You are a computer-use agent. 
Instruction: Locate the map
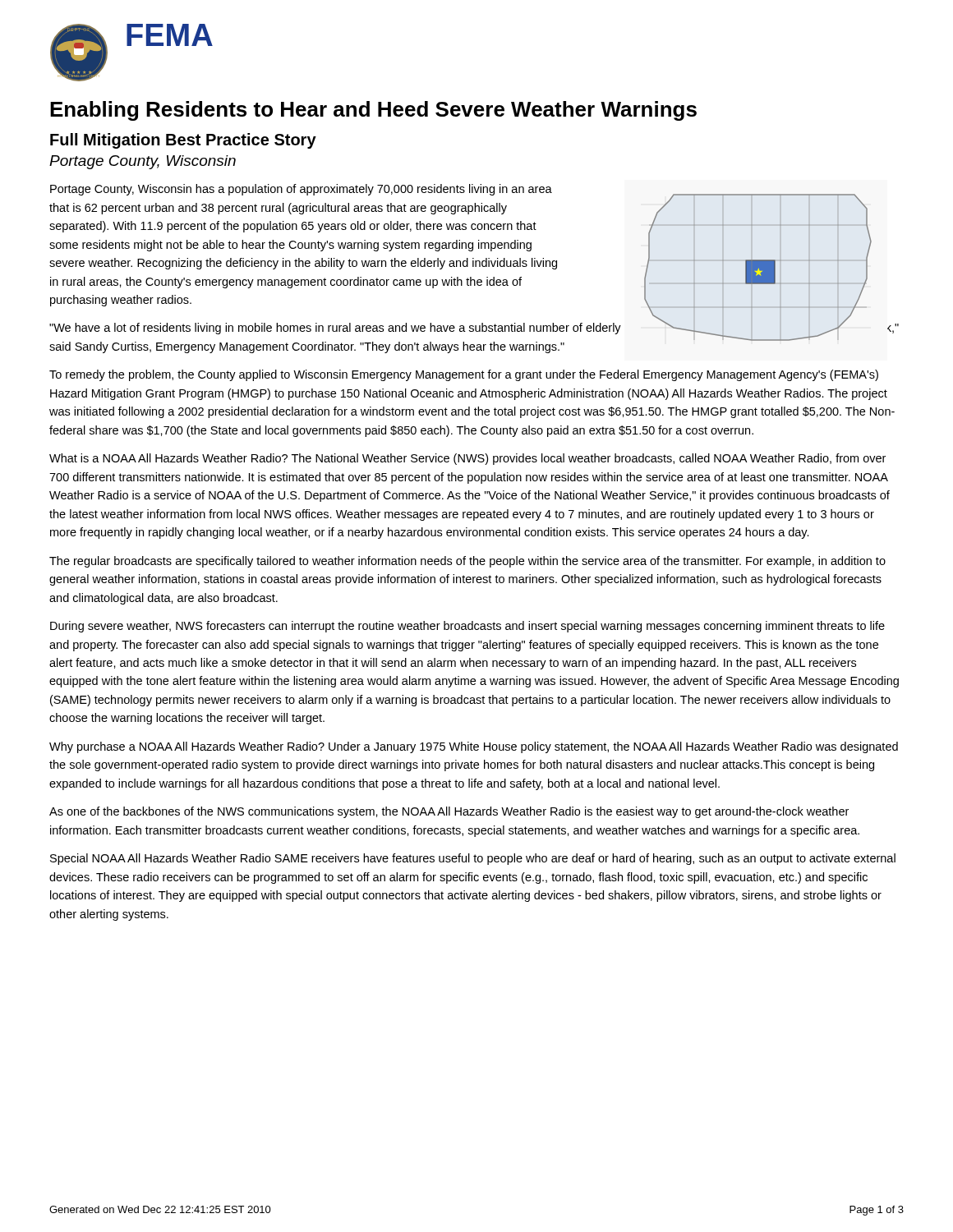[764, 272]
